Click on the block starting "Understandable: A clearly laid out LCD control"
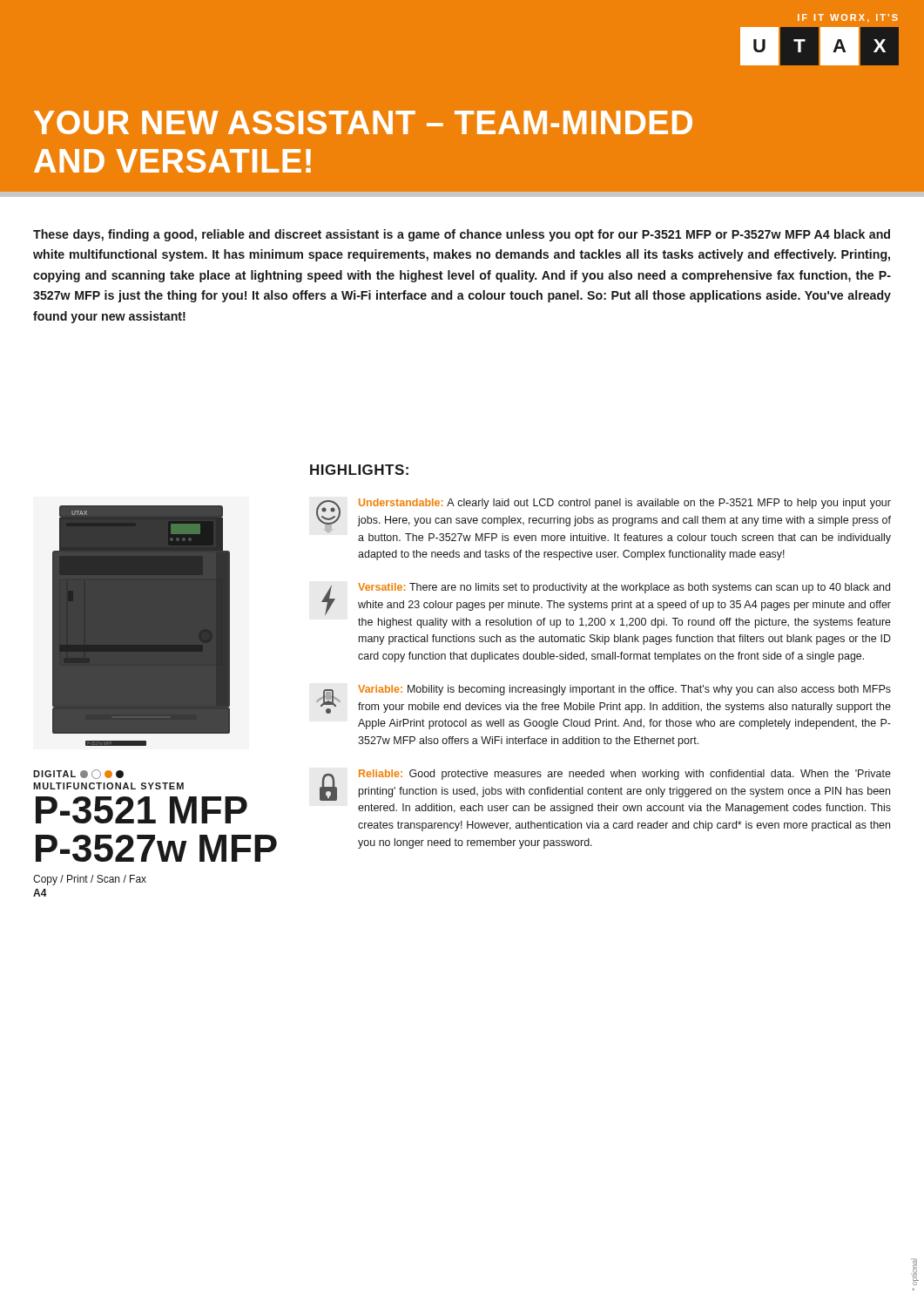 [600, 529]
